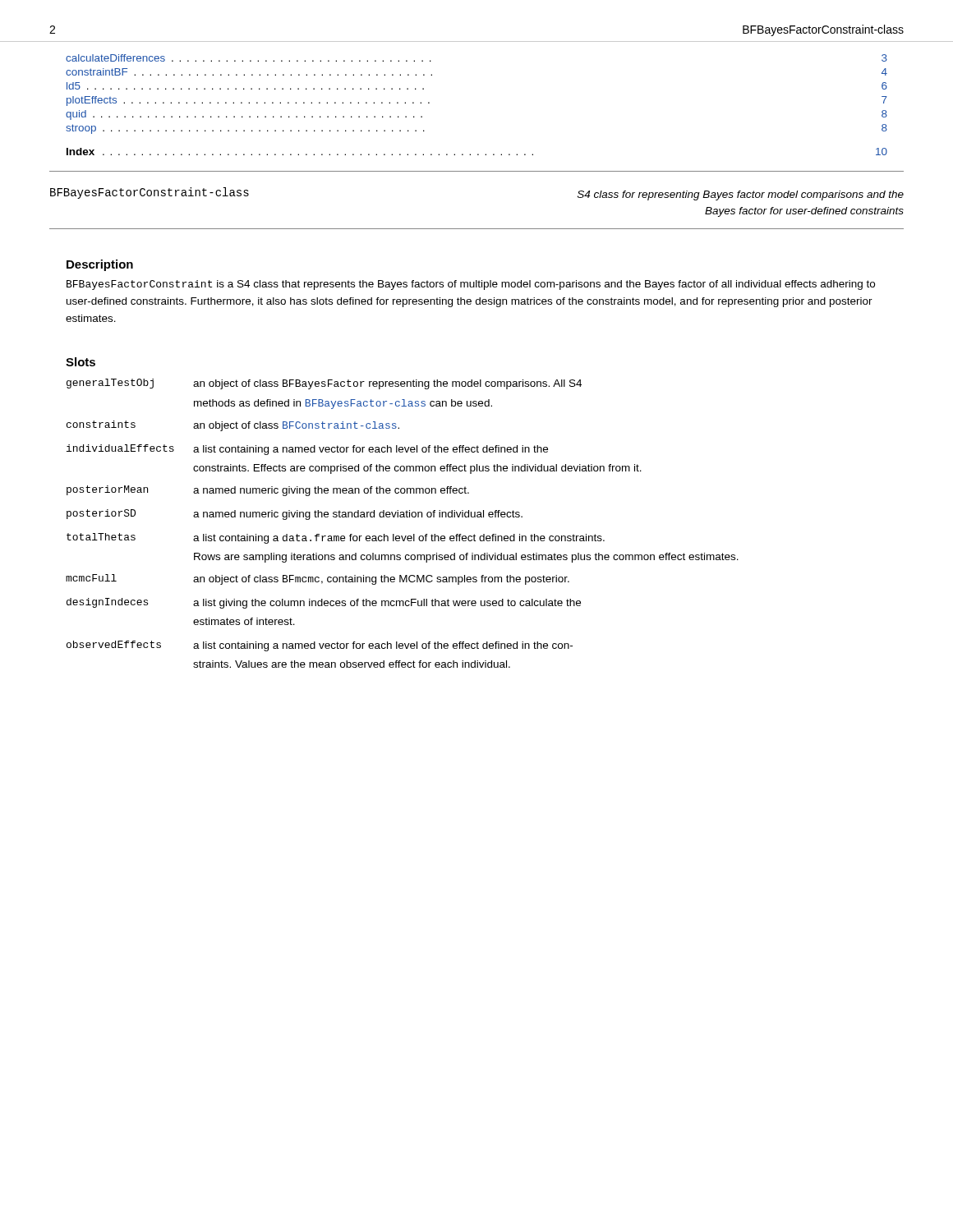The height and width of the screenshot is (1232, 953).
Task: Where is the passage that starts "individualEffects a list containing a named vector for"?
Action: (x=307, y=450)
